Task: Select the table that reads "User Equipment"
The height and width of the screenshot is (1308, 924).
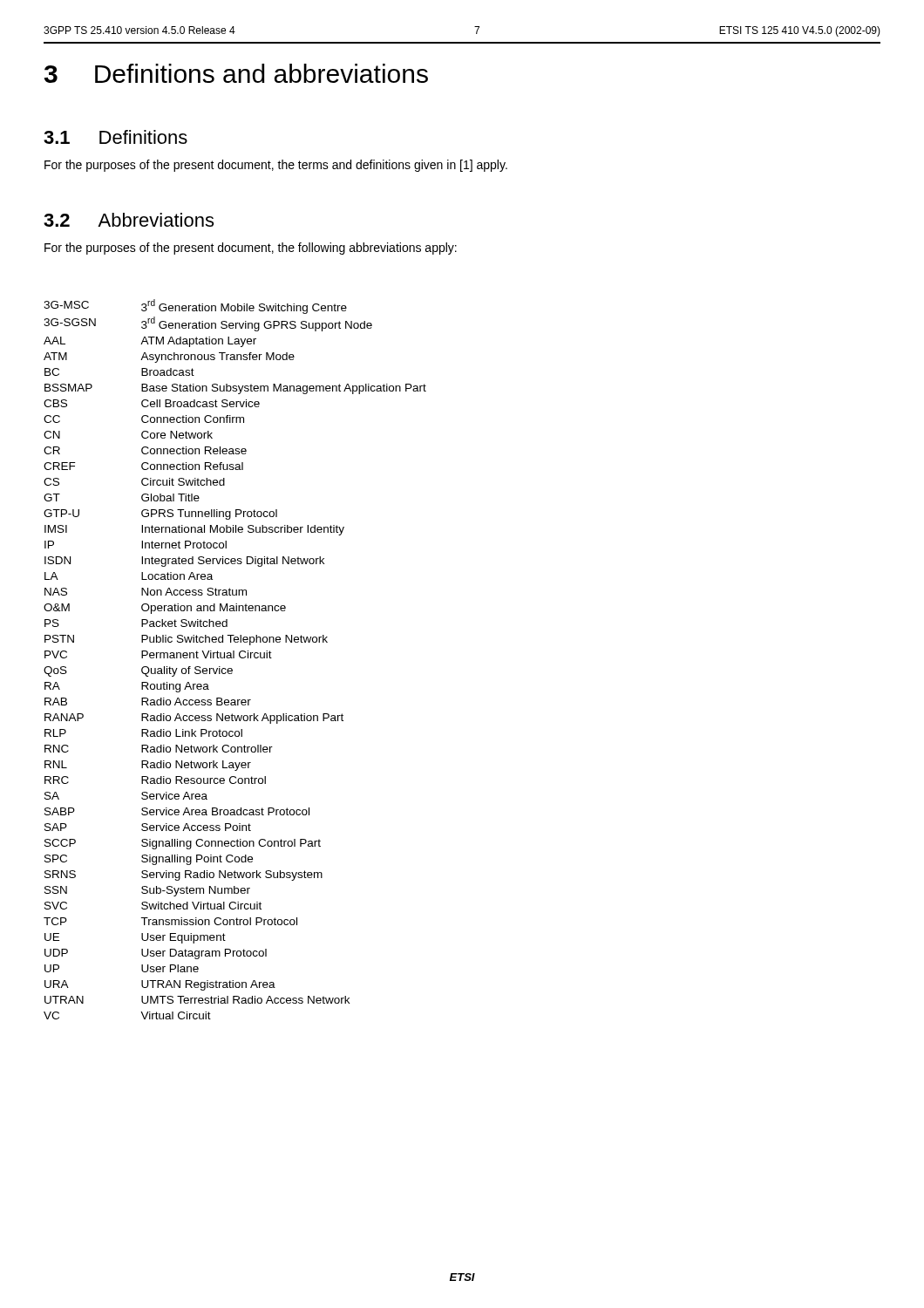Action: click(x=462, y=660)
